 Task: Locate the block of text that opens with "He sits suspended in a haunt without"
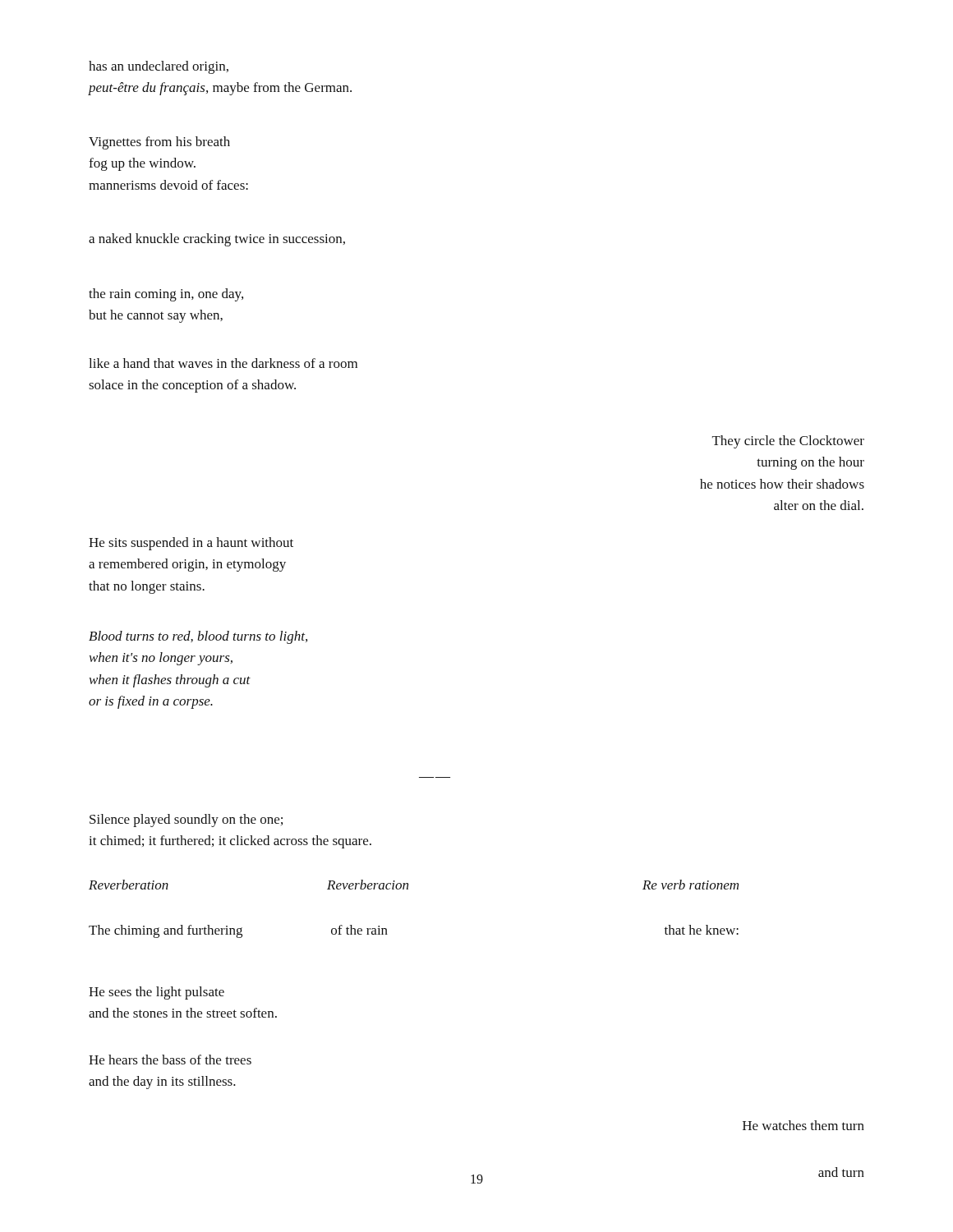pos(191,564)
